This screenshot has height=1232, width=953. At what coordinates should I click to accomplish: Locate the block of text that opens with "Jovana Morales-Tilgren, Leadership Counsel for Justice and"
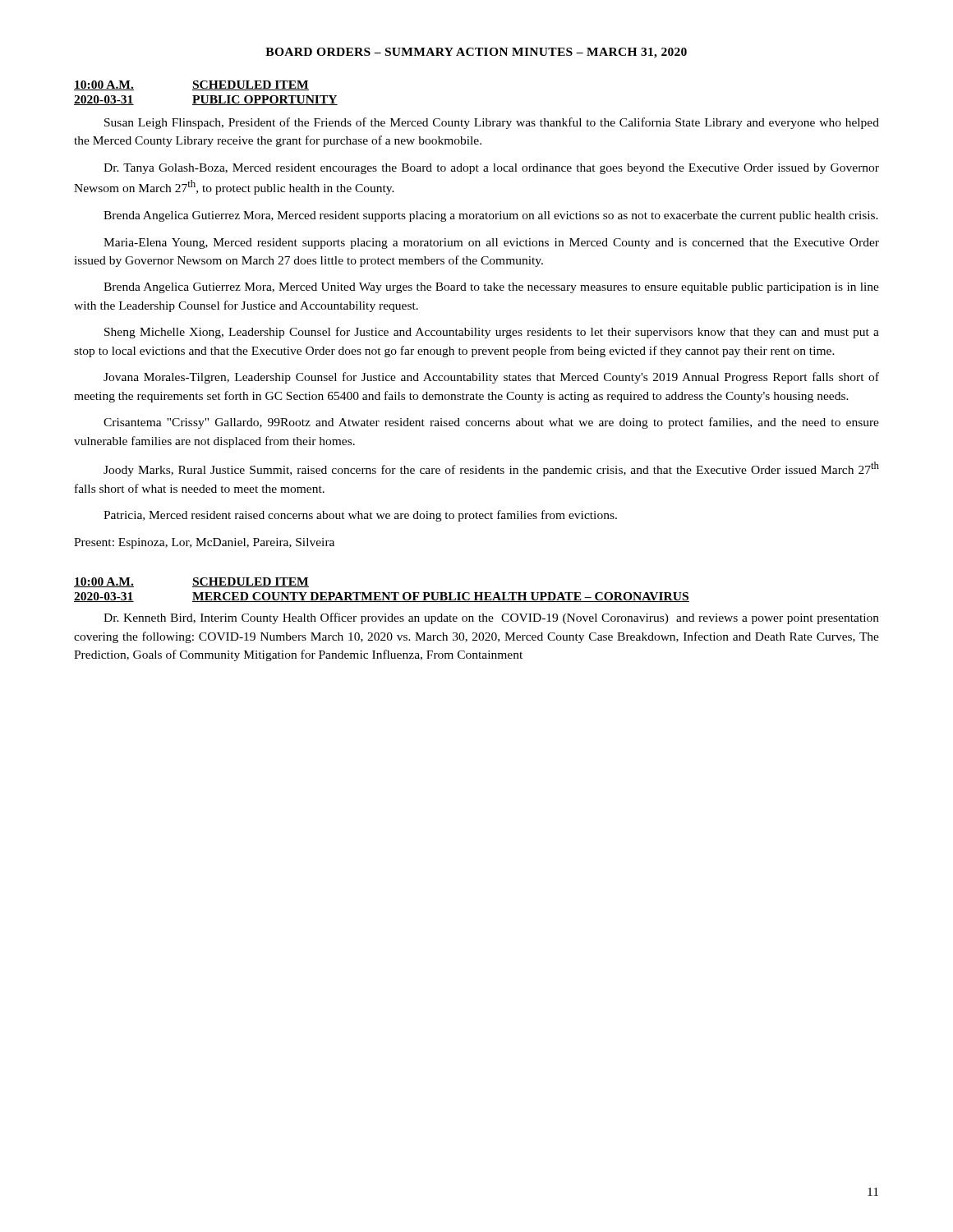pos(476,386)
